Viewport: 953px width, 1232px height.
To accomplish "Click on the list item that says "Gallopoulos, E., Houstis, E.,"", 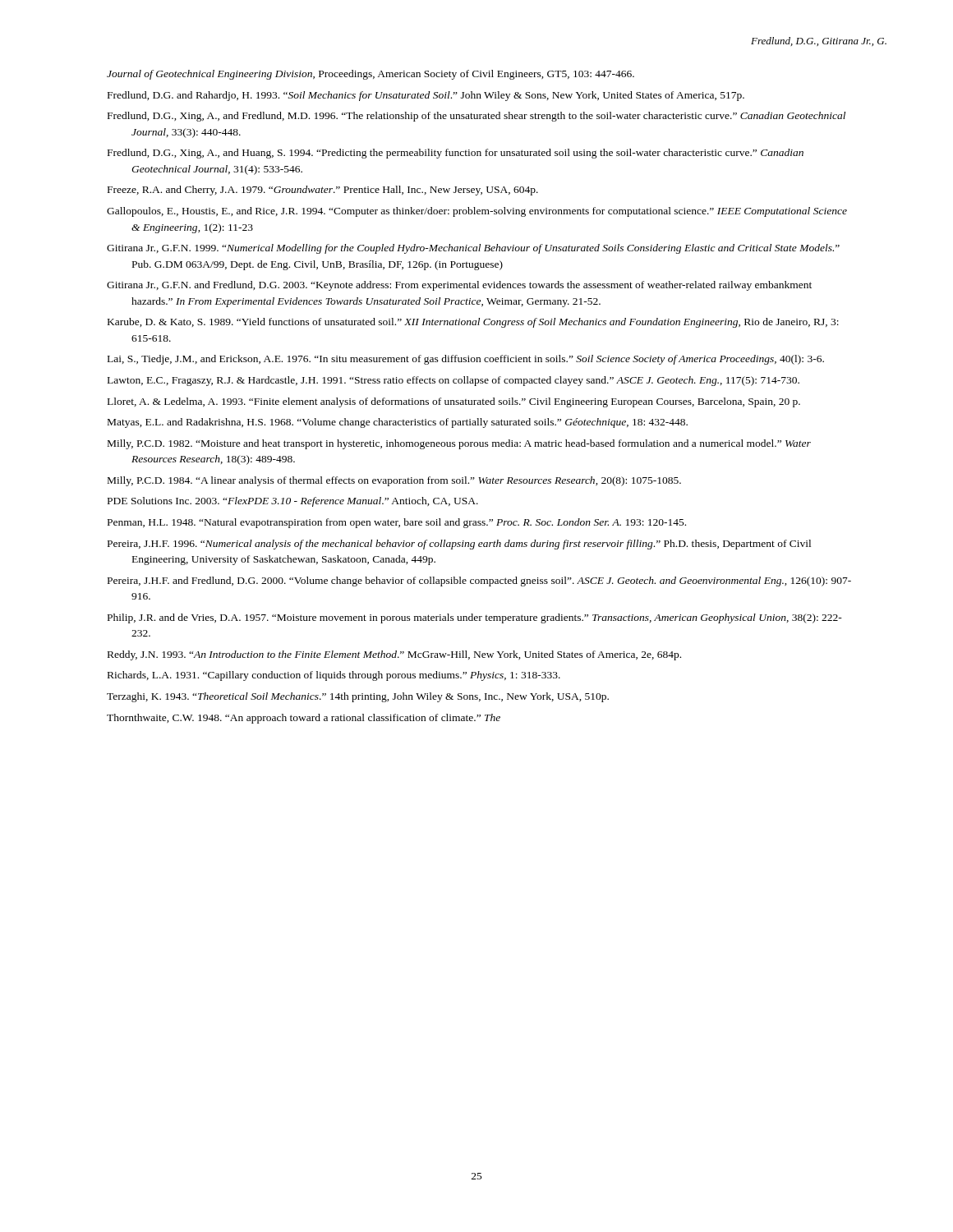I will tap(481, 219).
